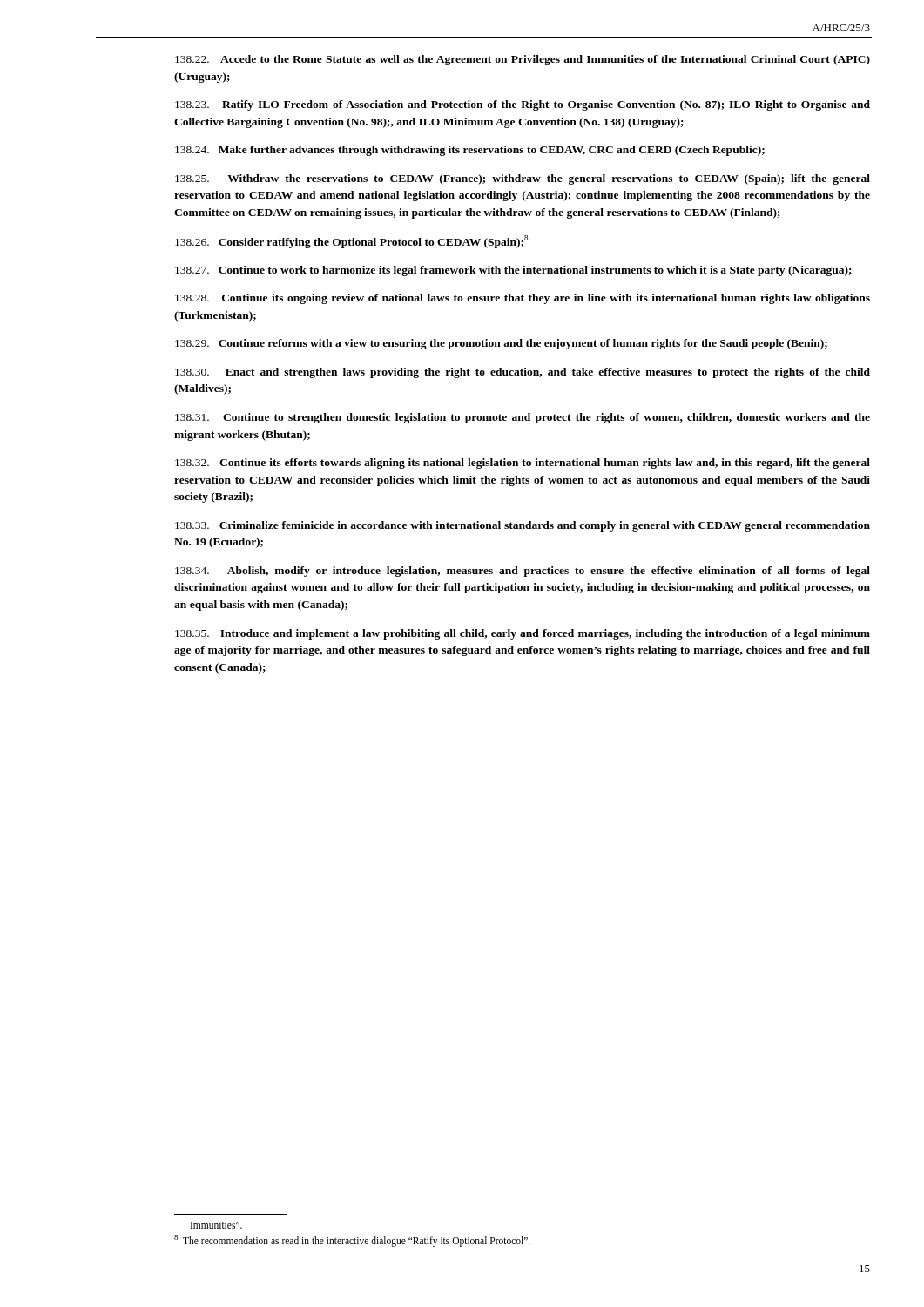The image size is (924, 1307).
Task: Point to the block beginning "138.31. Continue to strengthen domestic legislation to promote"
Action: (x=522, y=426)
